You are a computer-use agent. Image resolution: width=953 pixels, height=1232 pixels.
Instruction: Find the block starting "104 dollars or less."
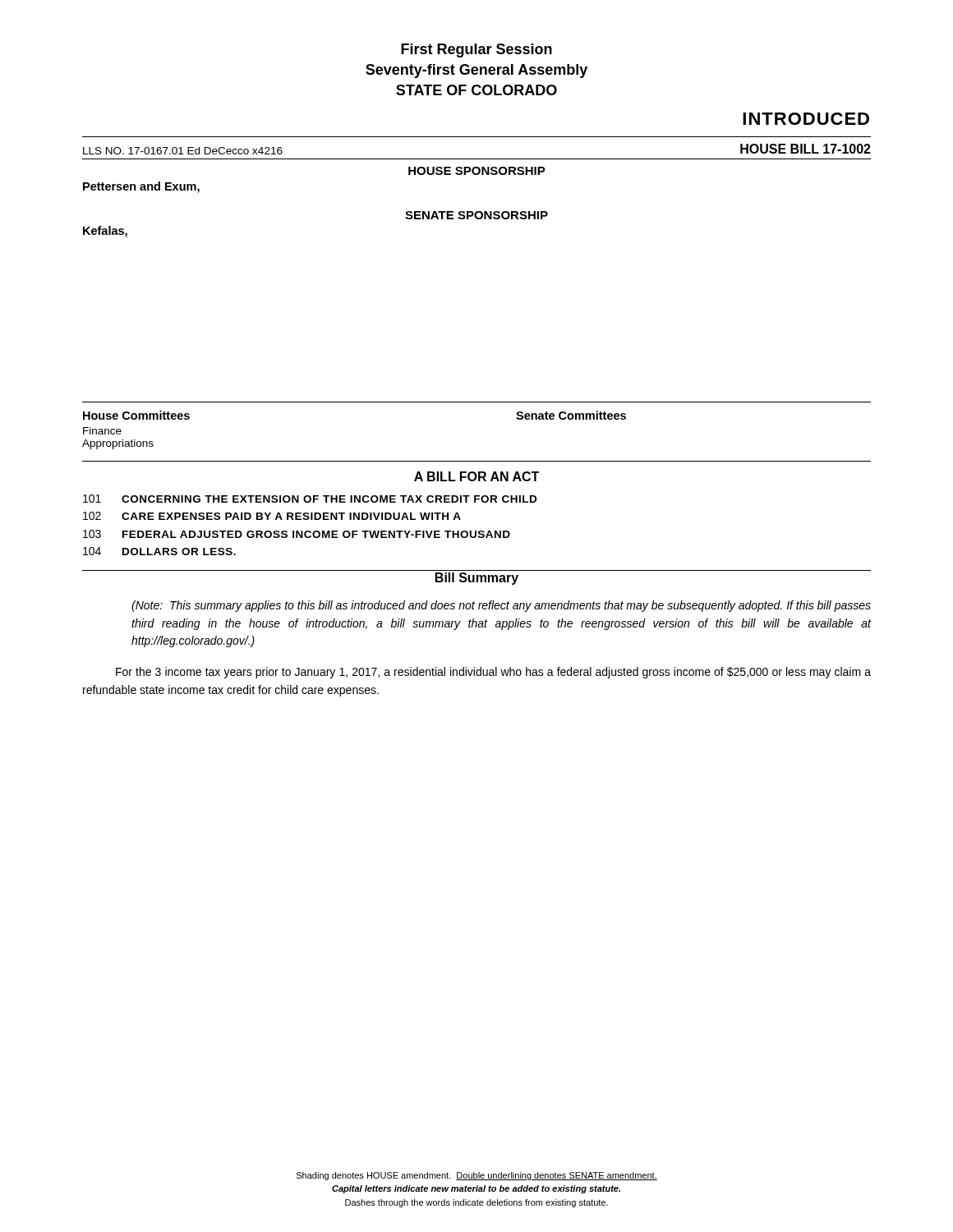point(159,552)
